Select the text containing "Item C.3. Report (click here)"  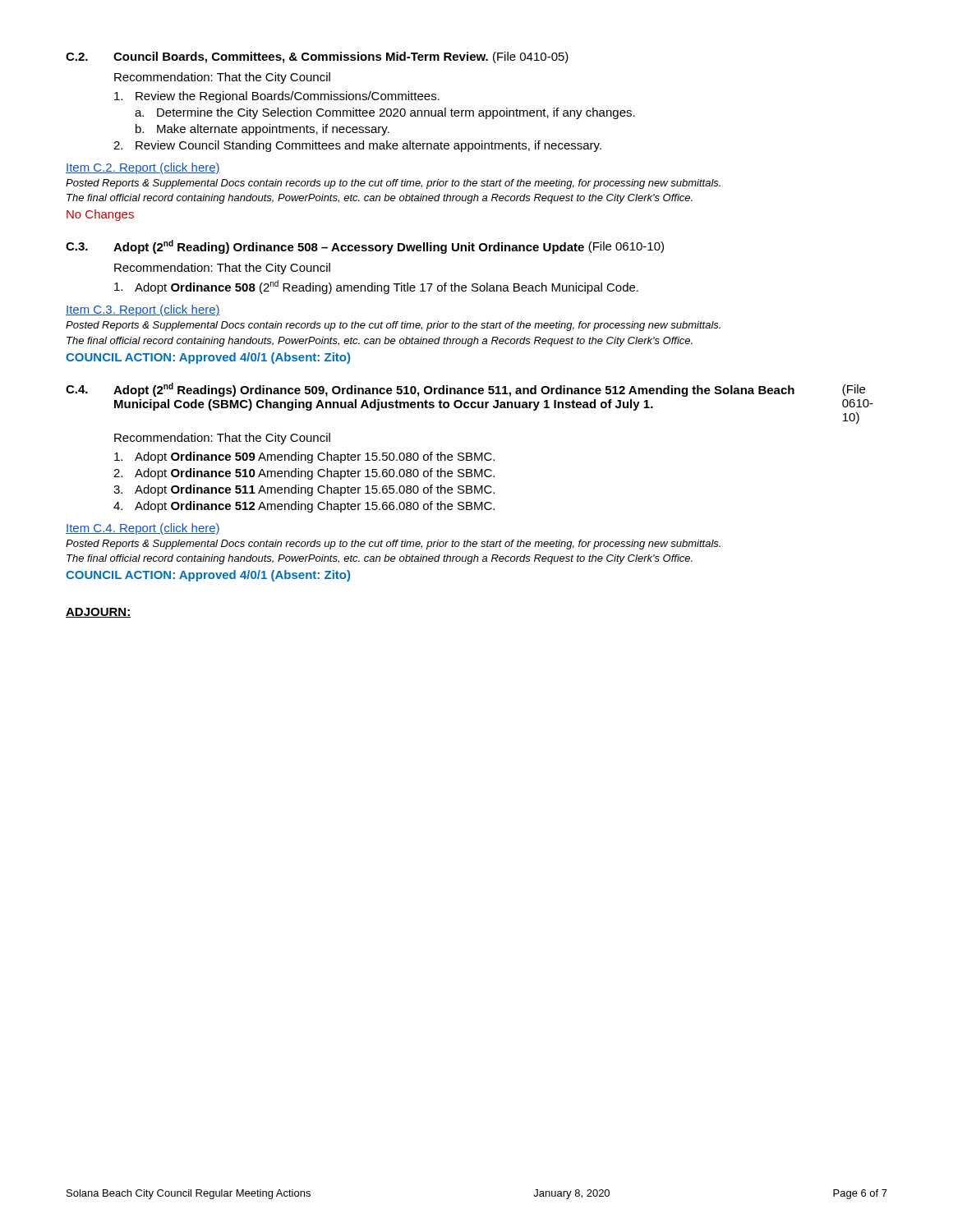click(143, 310)
